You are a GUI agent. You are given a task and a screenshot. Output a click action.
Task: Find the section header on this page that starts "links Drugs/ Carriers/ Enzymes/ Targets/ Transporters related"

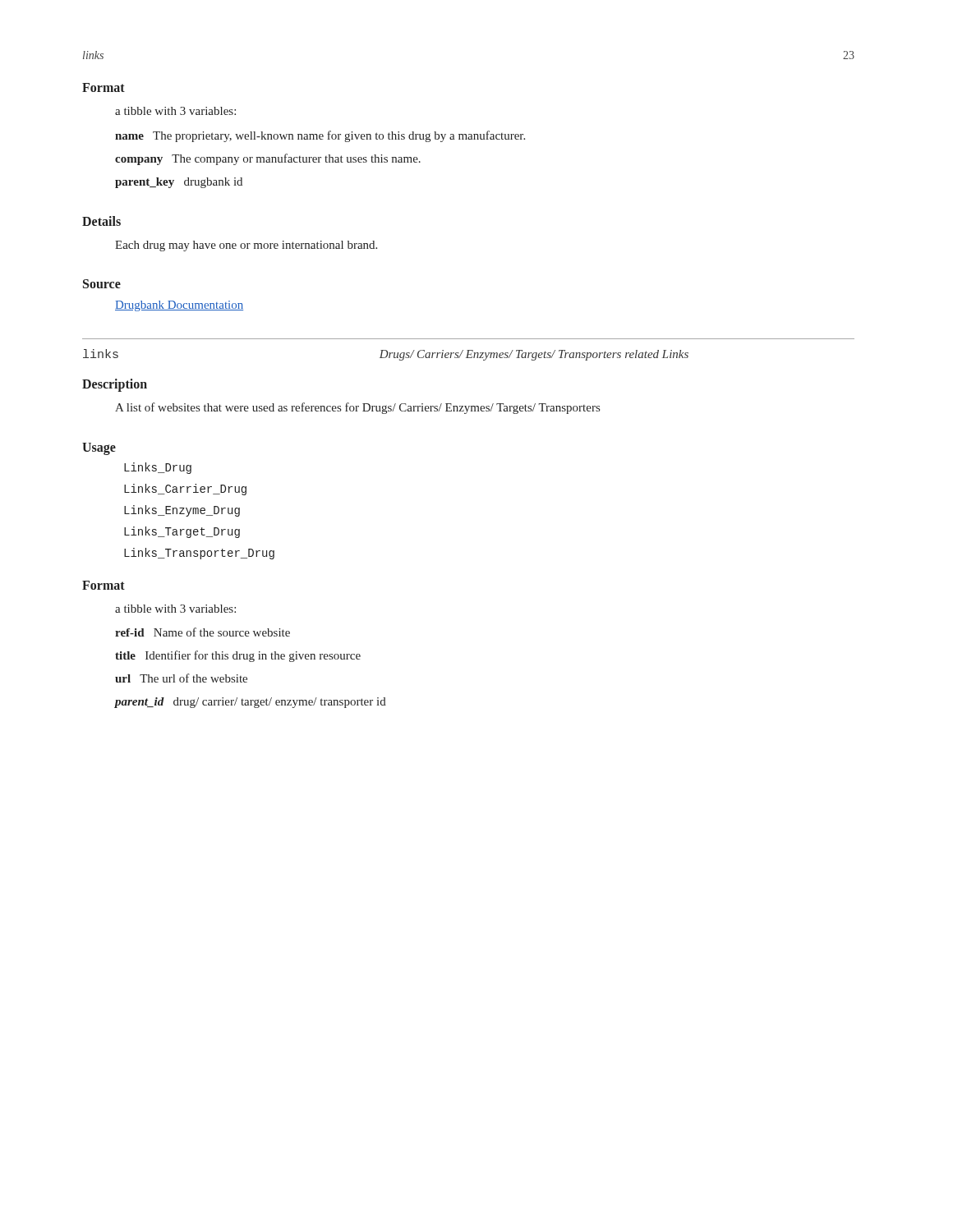point(468,355)
